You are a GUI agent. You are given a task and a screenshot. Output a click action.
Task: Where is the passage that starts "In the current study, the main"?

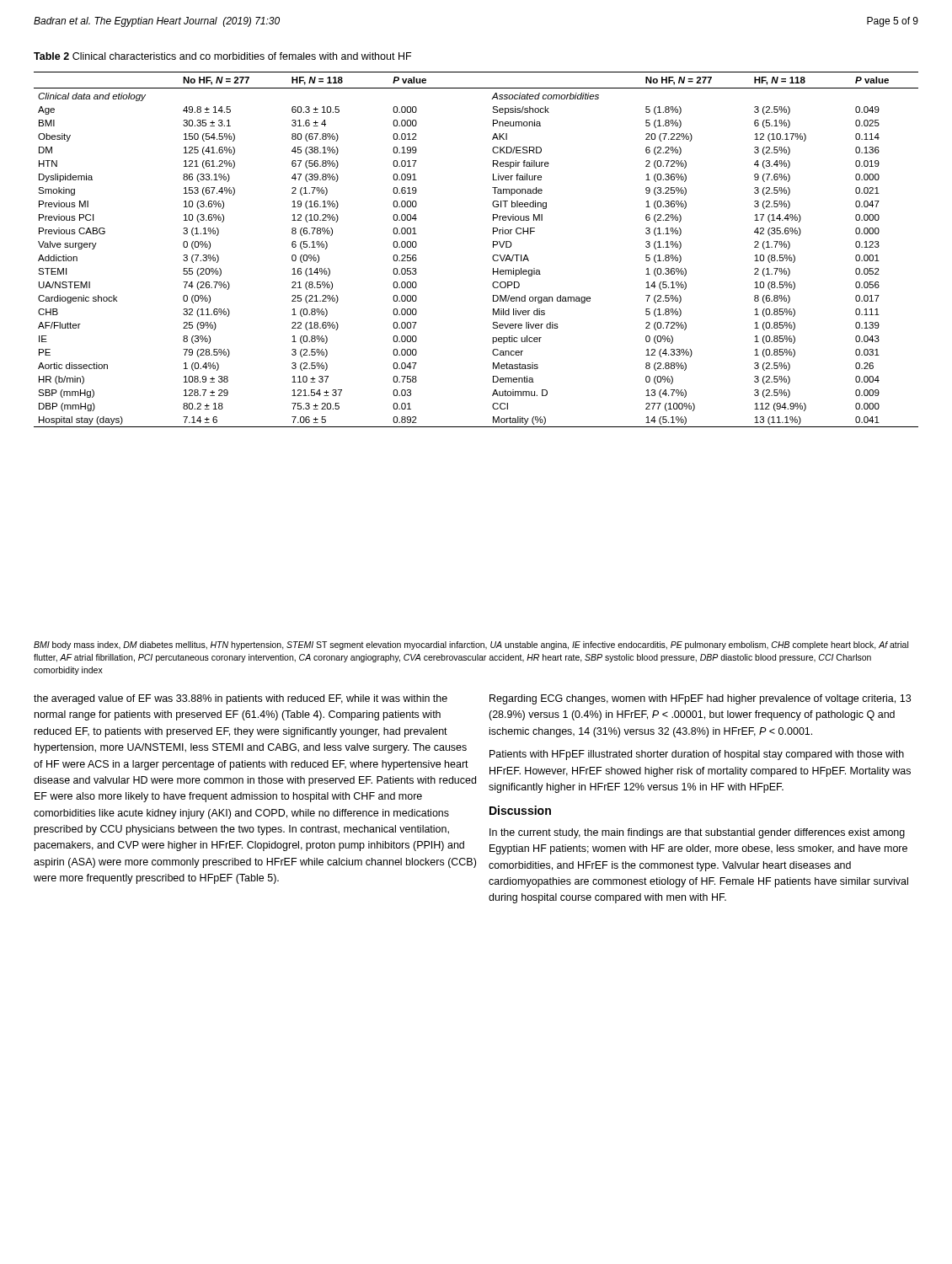pyautogui.click(x=703, y=866)
